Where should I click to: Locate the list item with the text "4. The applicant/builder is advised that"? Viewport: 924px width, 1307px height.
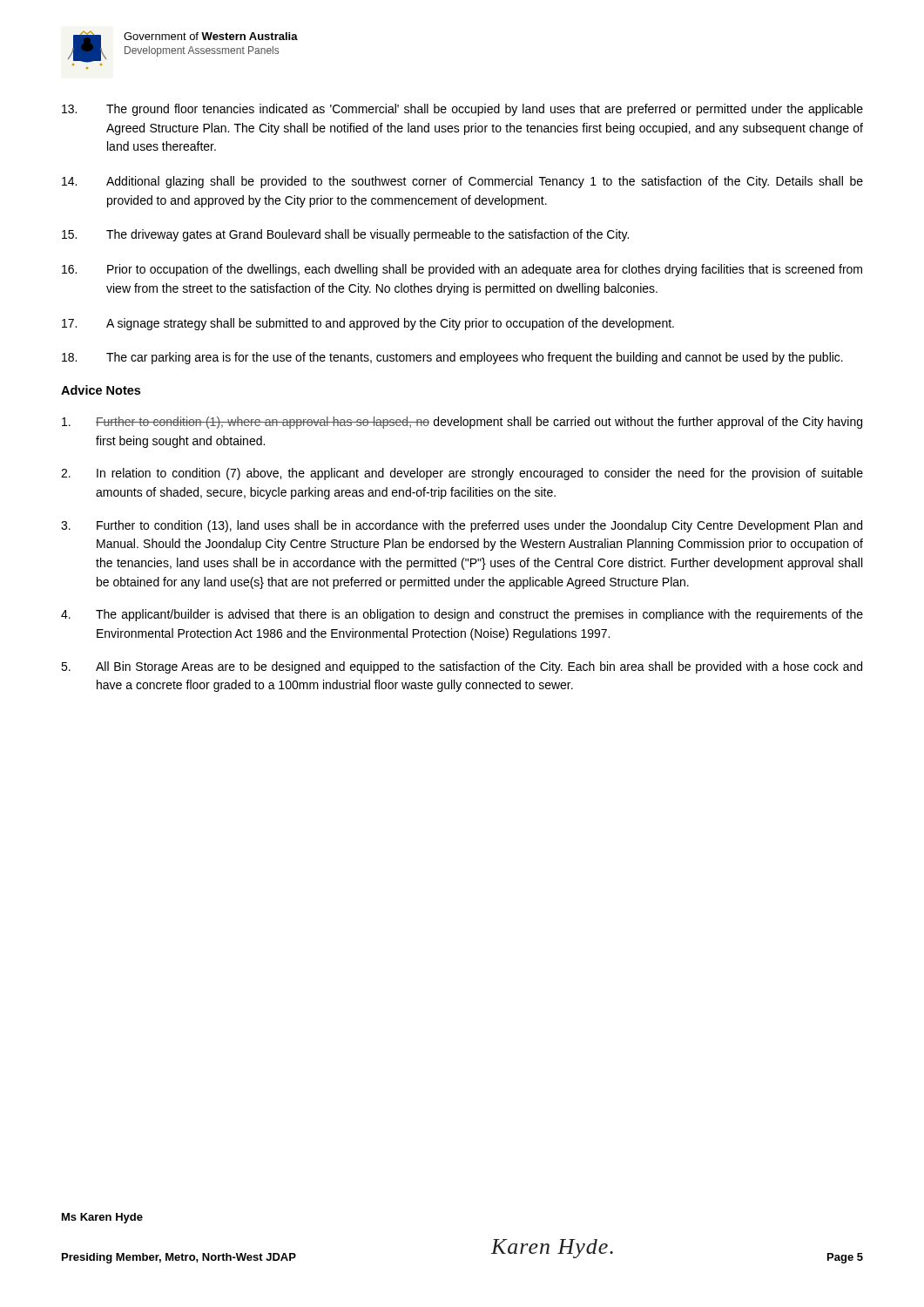462,625
